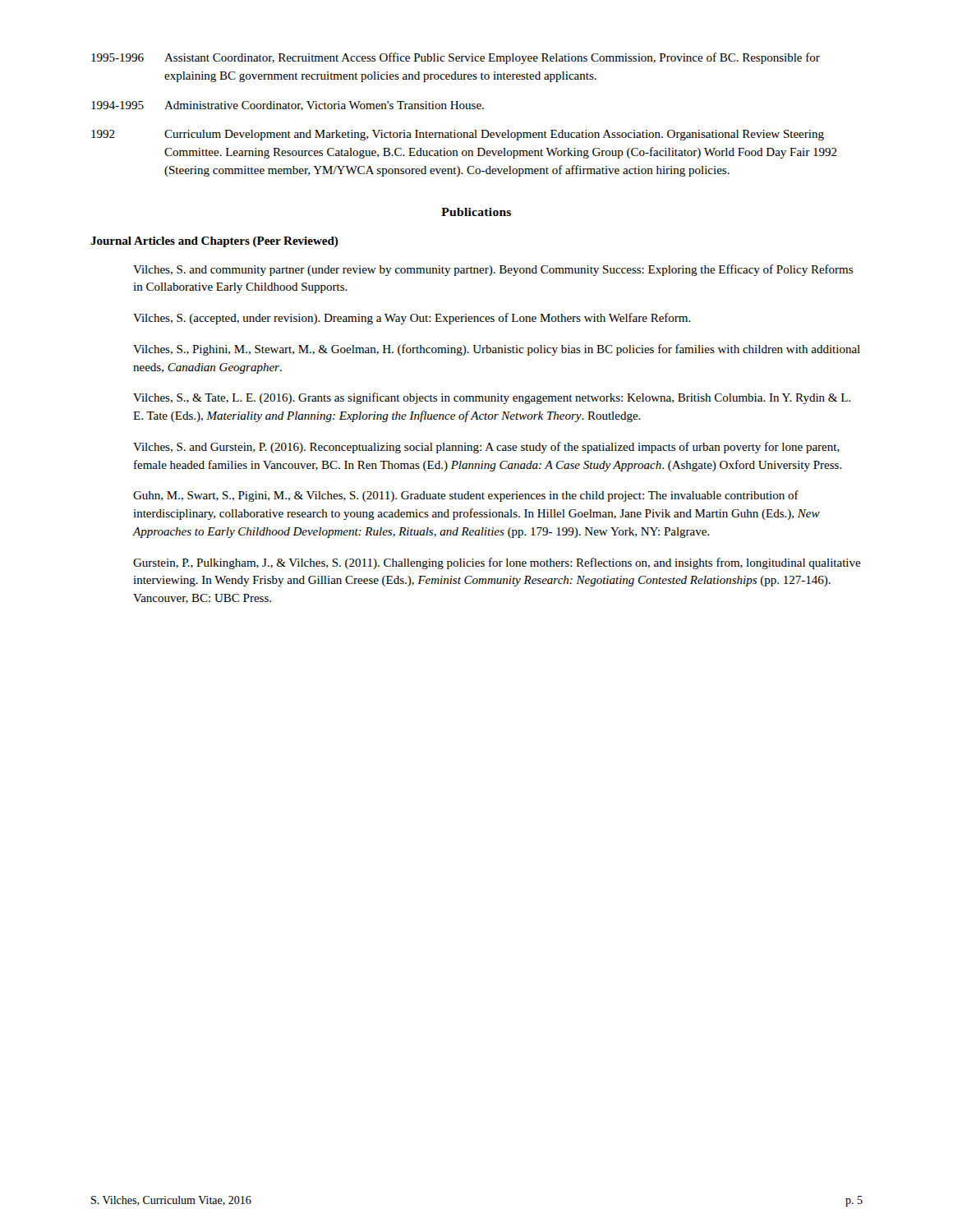Navigate to the block starting "1994-1995 Administrative Coordinator, Victoria"
Image resolution: width=953 pixels, height=1232 pixels.
476,105
